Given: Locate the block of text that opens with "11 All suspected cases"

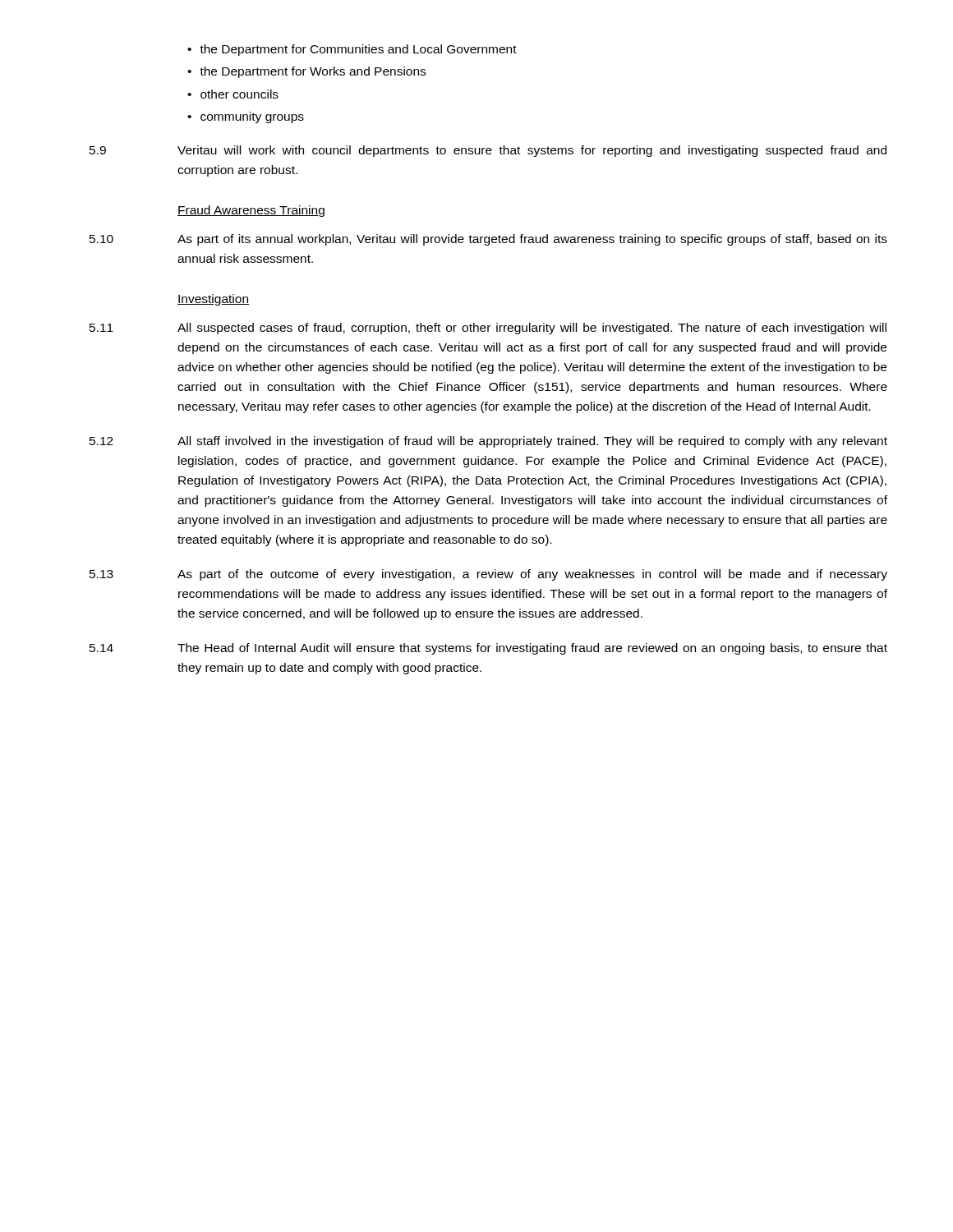Looking at the screenshot, I should (488, 367).
